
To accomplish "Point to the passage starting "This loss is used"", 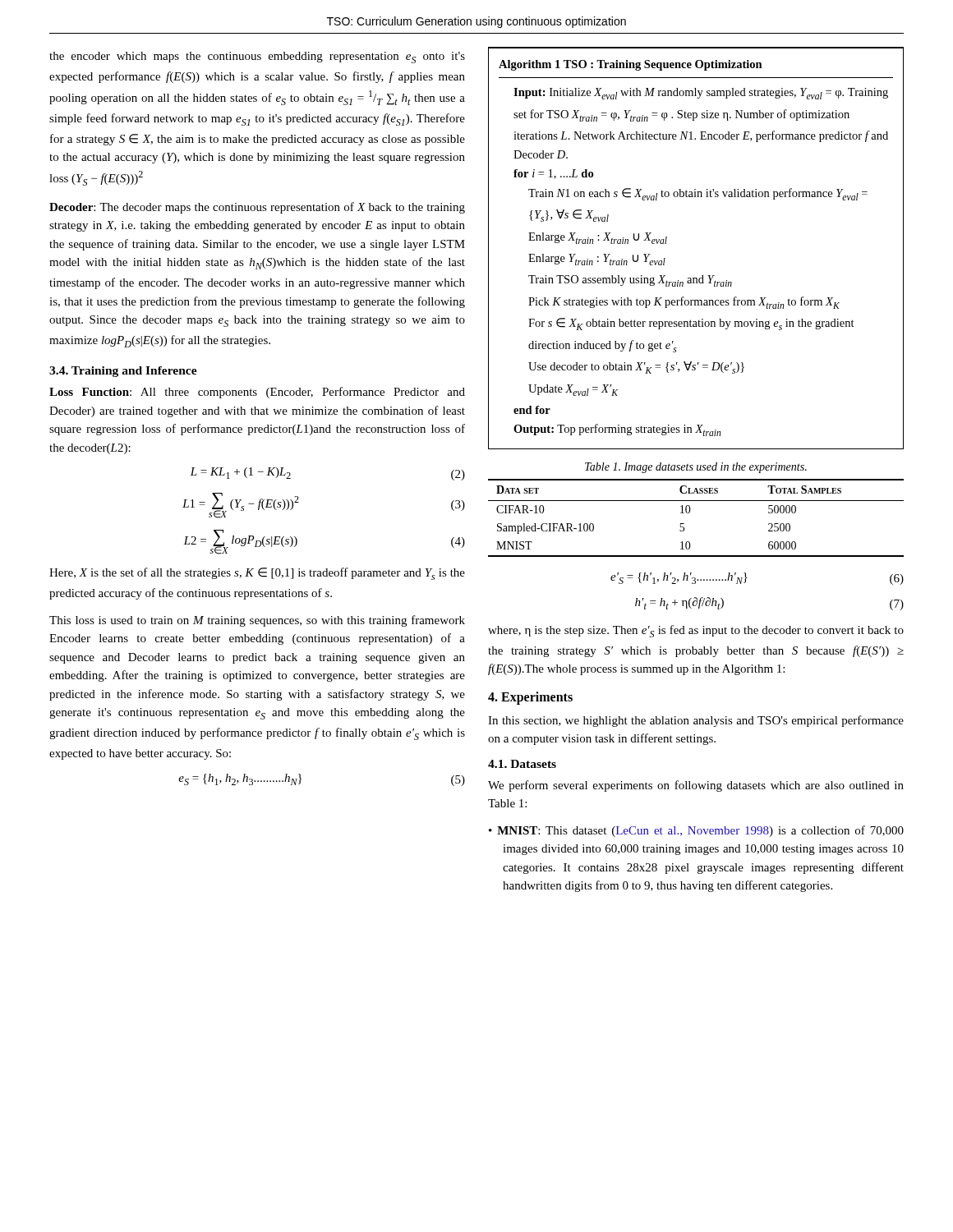I will point(257,686).
